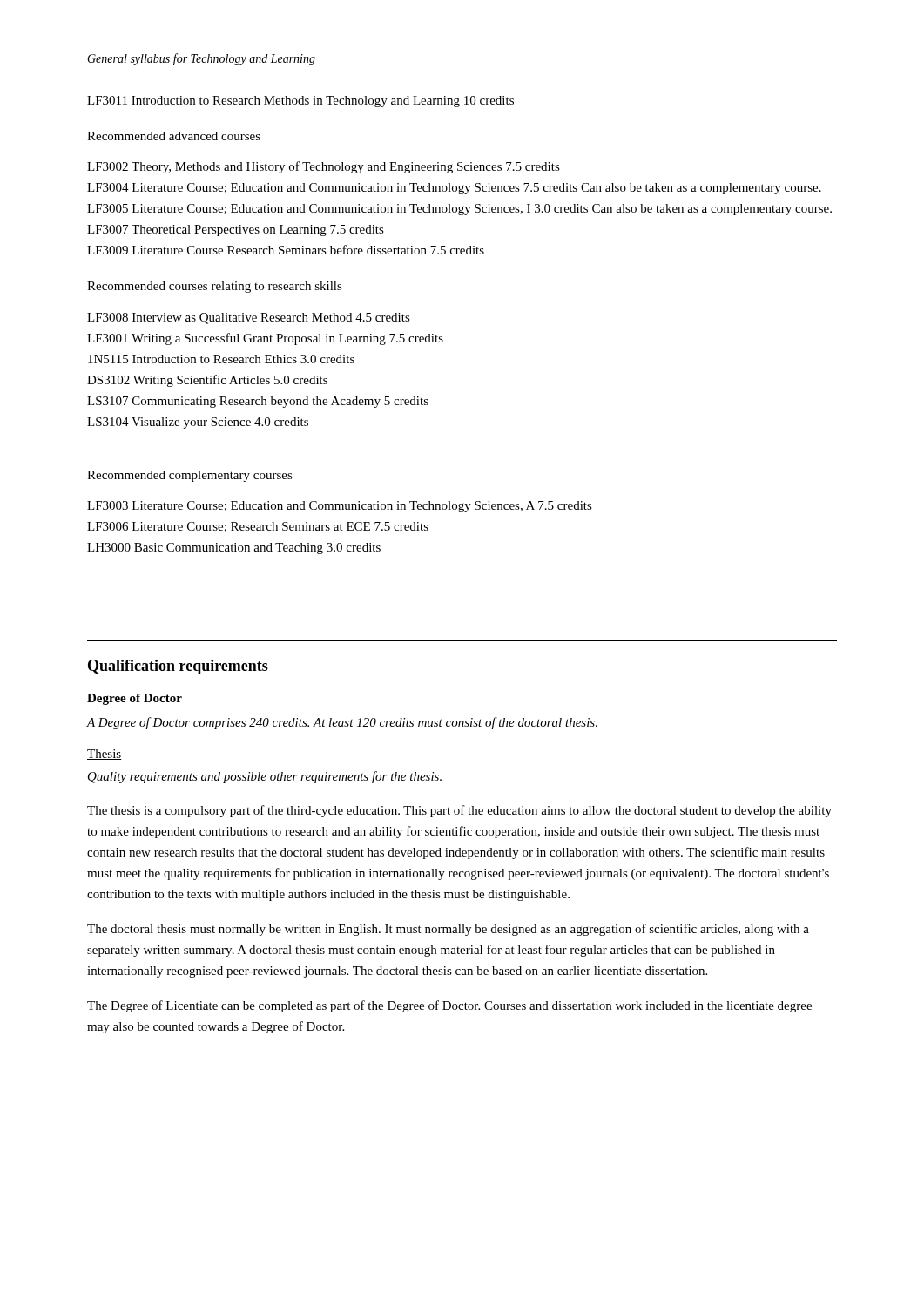Locate the text block with the text "The Degree of Licentiate"

click(450, 1016)
